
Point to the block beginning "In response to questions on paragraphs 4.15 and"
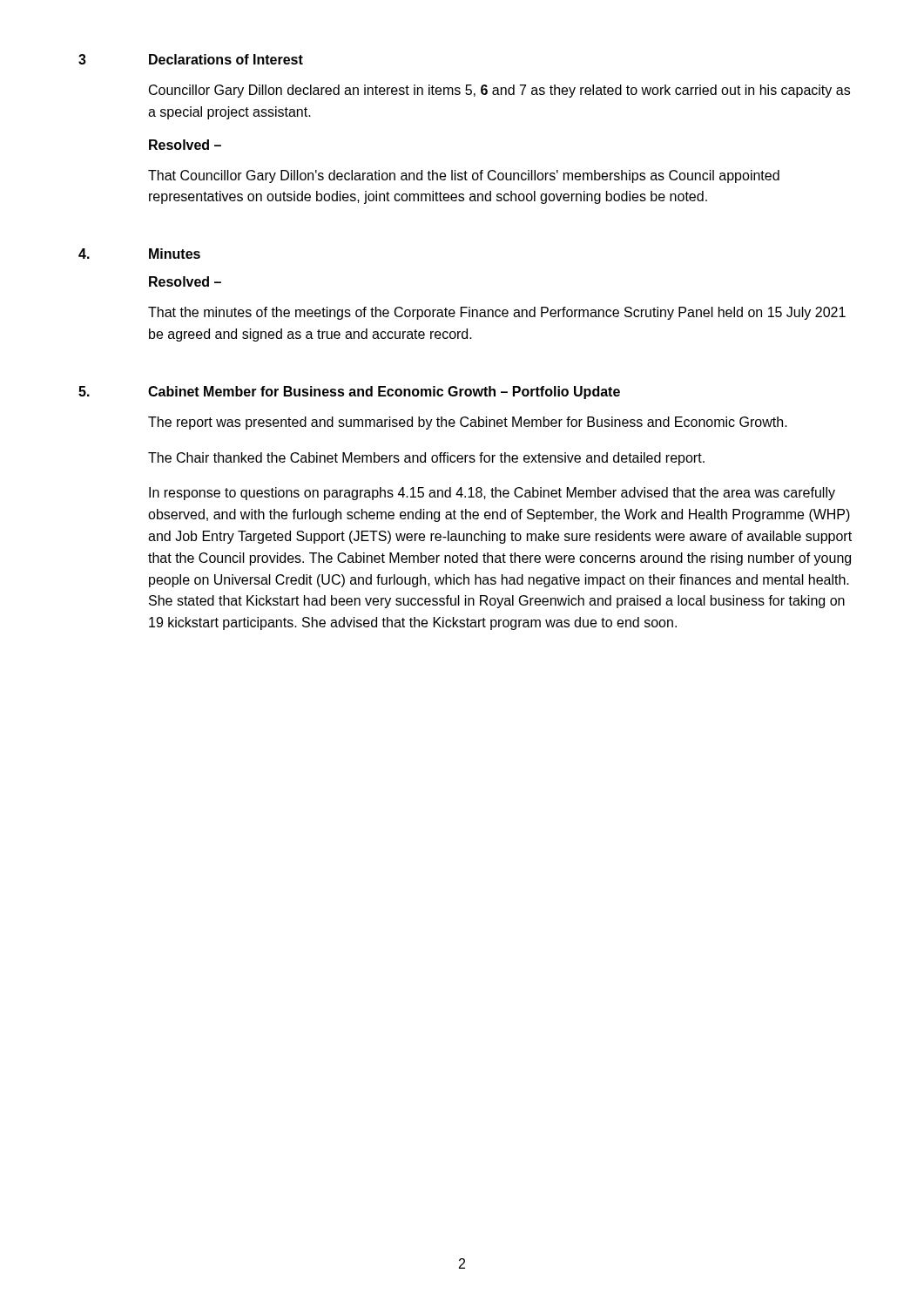(x=500, y=558)
